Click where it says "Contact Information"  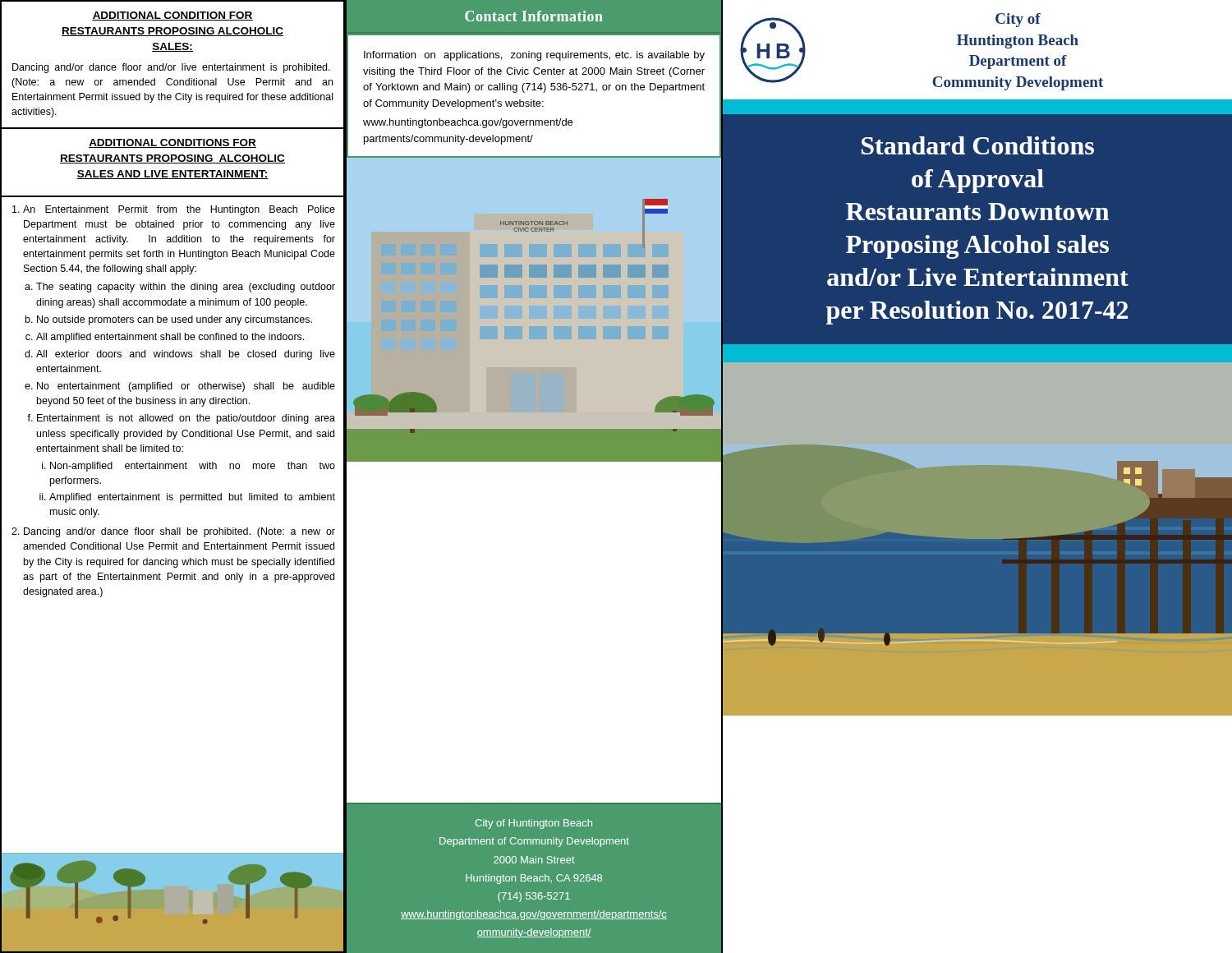click(534, 16)
